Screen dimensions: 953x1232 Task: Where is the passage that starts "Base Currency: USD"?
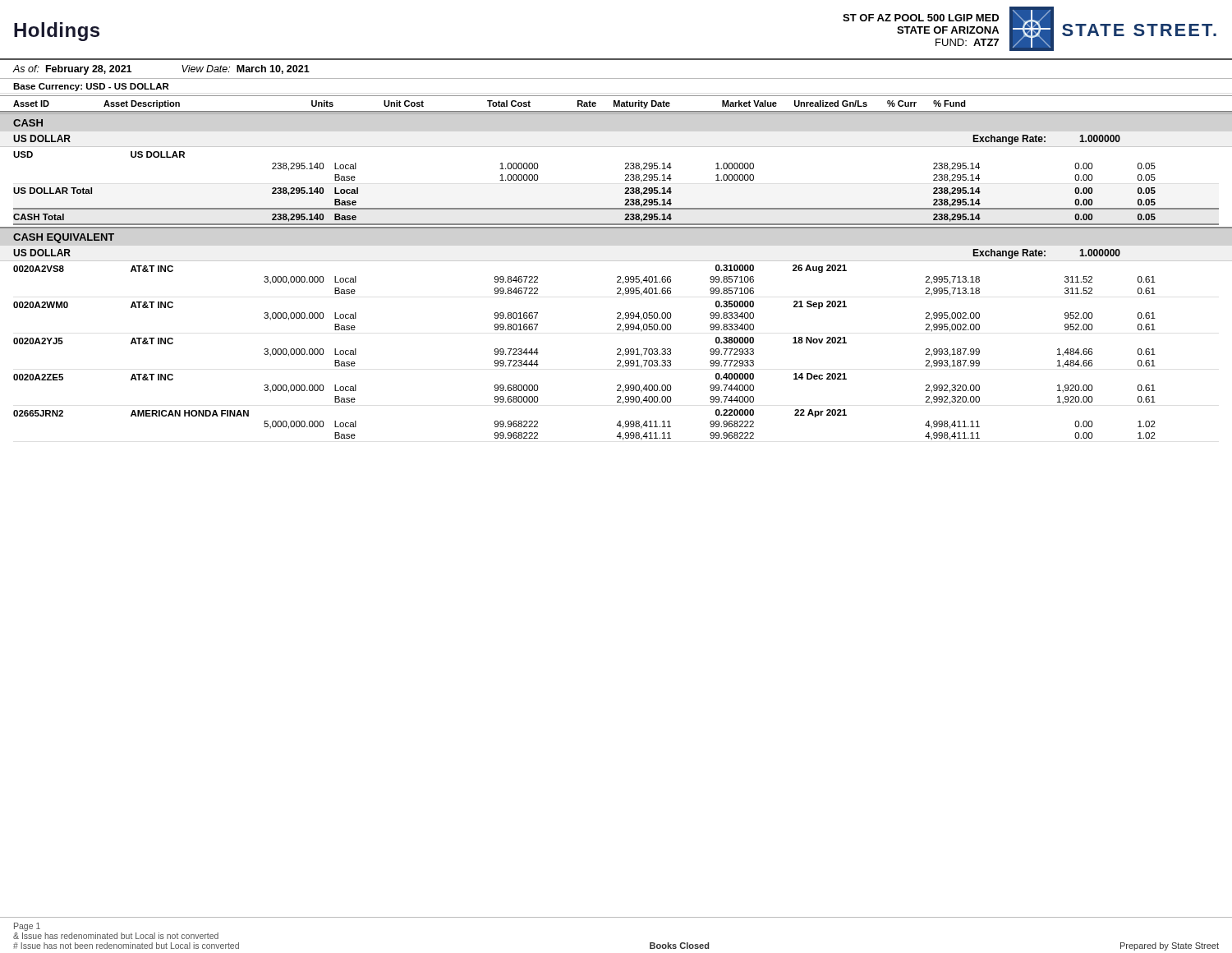point(91,86)
